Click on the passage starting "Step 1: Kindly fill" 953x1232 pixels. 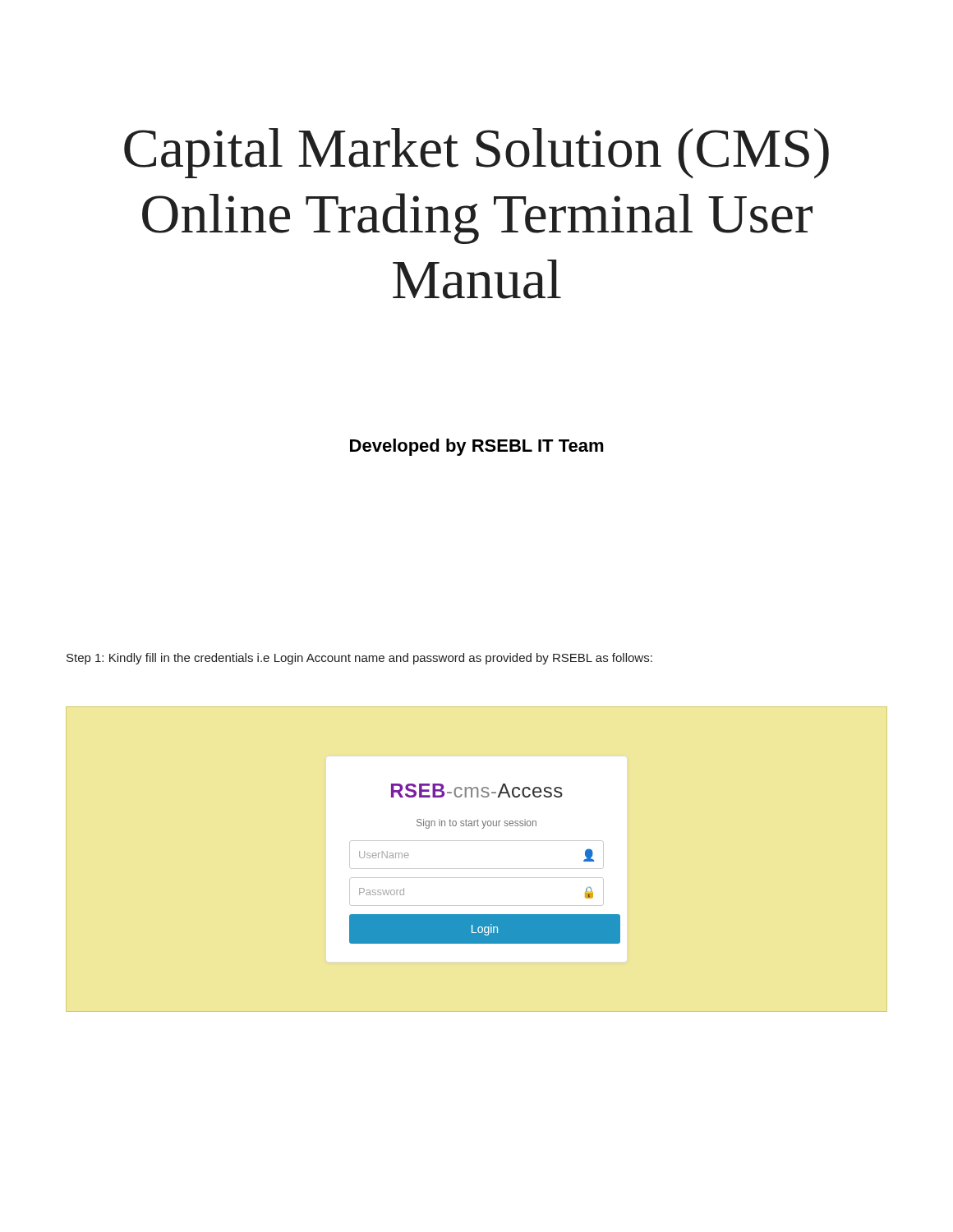[359, 657]
